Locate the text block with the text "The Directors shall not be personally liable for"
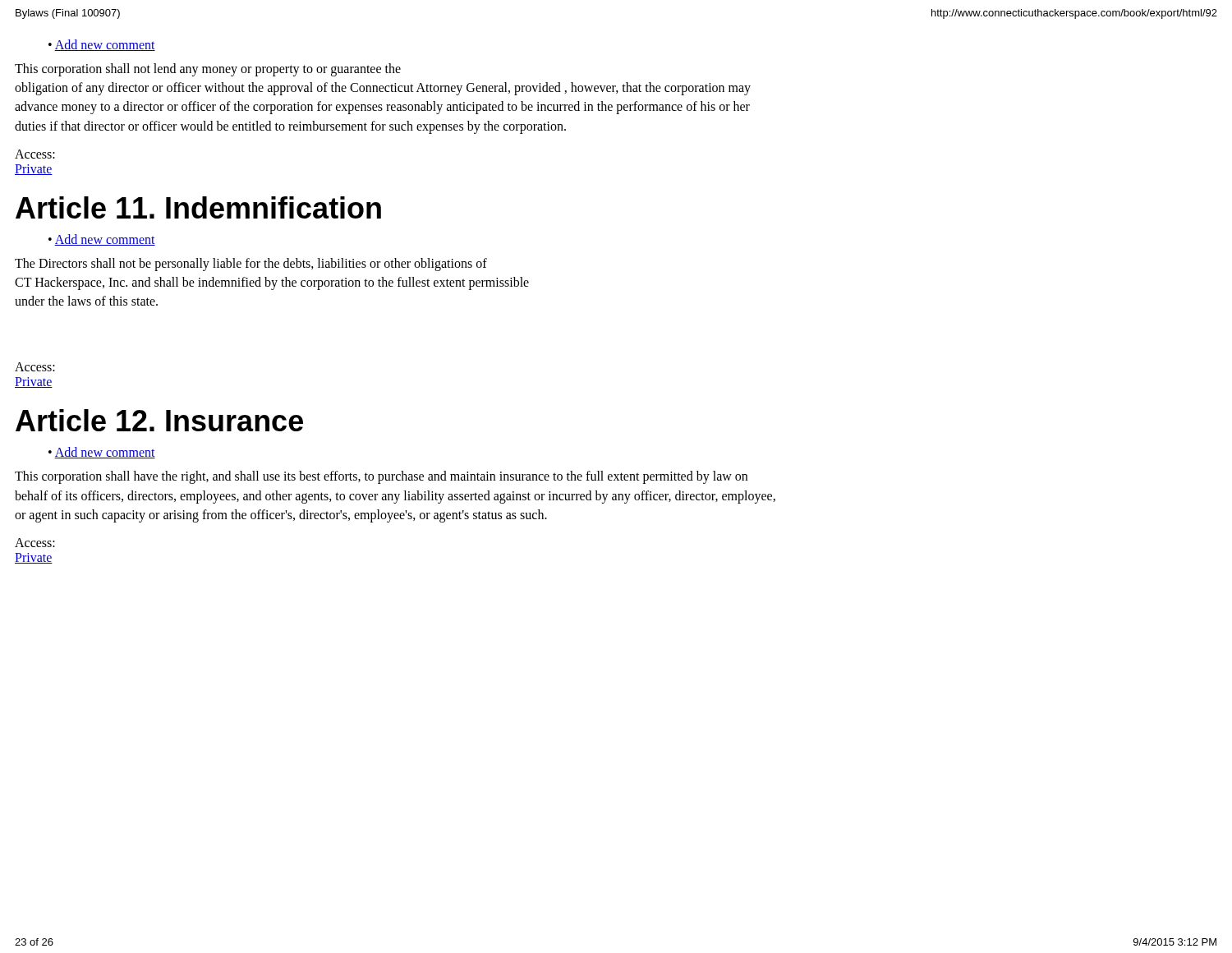Screen dimensions: 953x1232 [272, 282]
